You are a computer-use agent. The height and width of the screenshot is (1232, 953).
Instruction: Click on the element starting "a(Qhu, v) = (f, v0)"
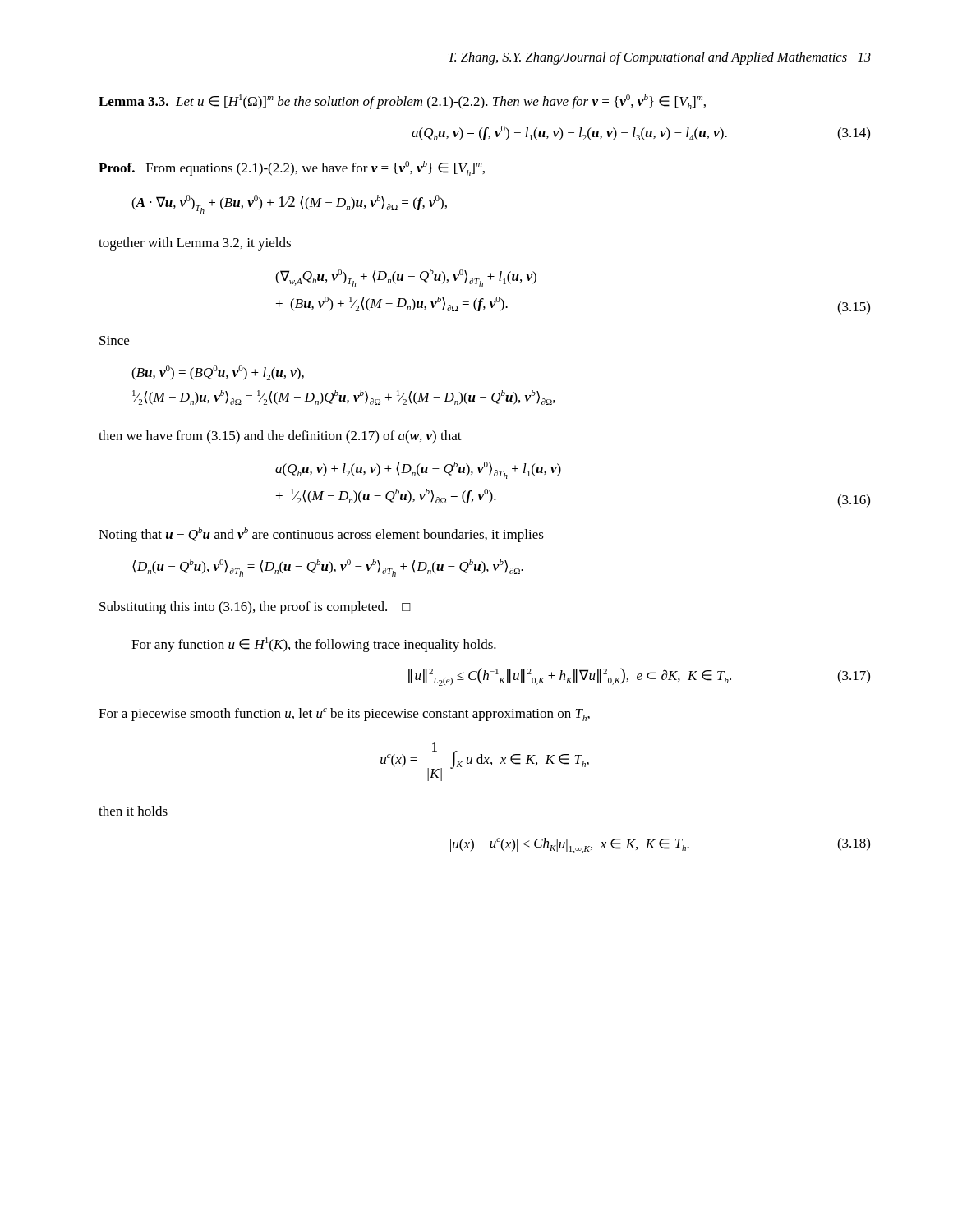pyautogui.click(x=602, y=133)
